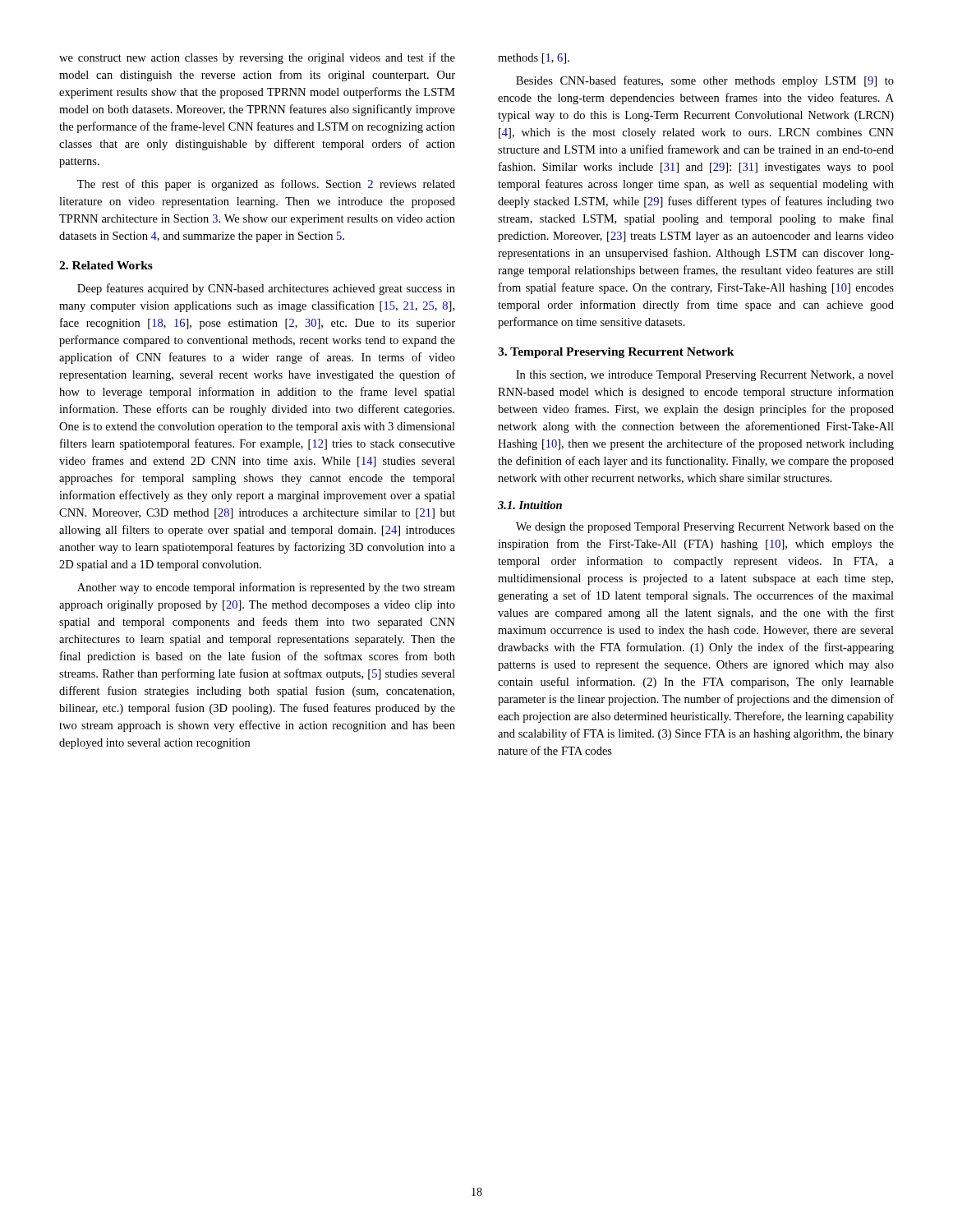Select the section header containing "2. Related Works"

click(106, 265)
